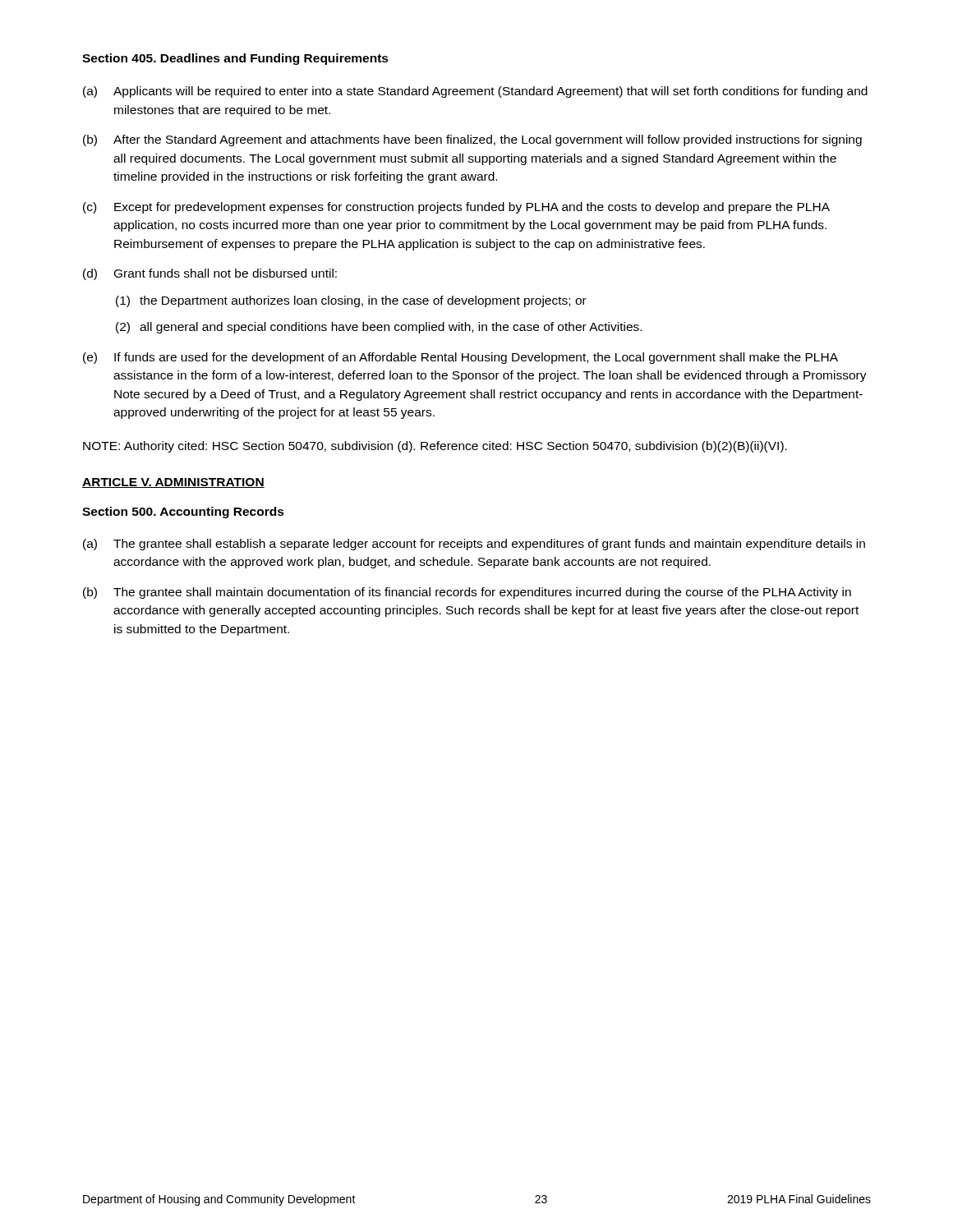Locate the list item with the text "(a) Applicants will be"
Viewport: 953px width, 1232px height.
[476, 101]
